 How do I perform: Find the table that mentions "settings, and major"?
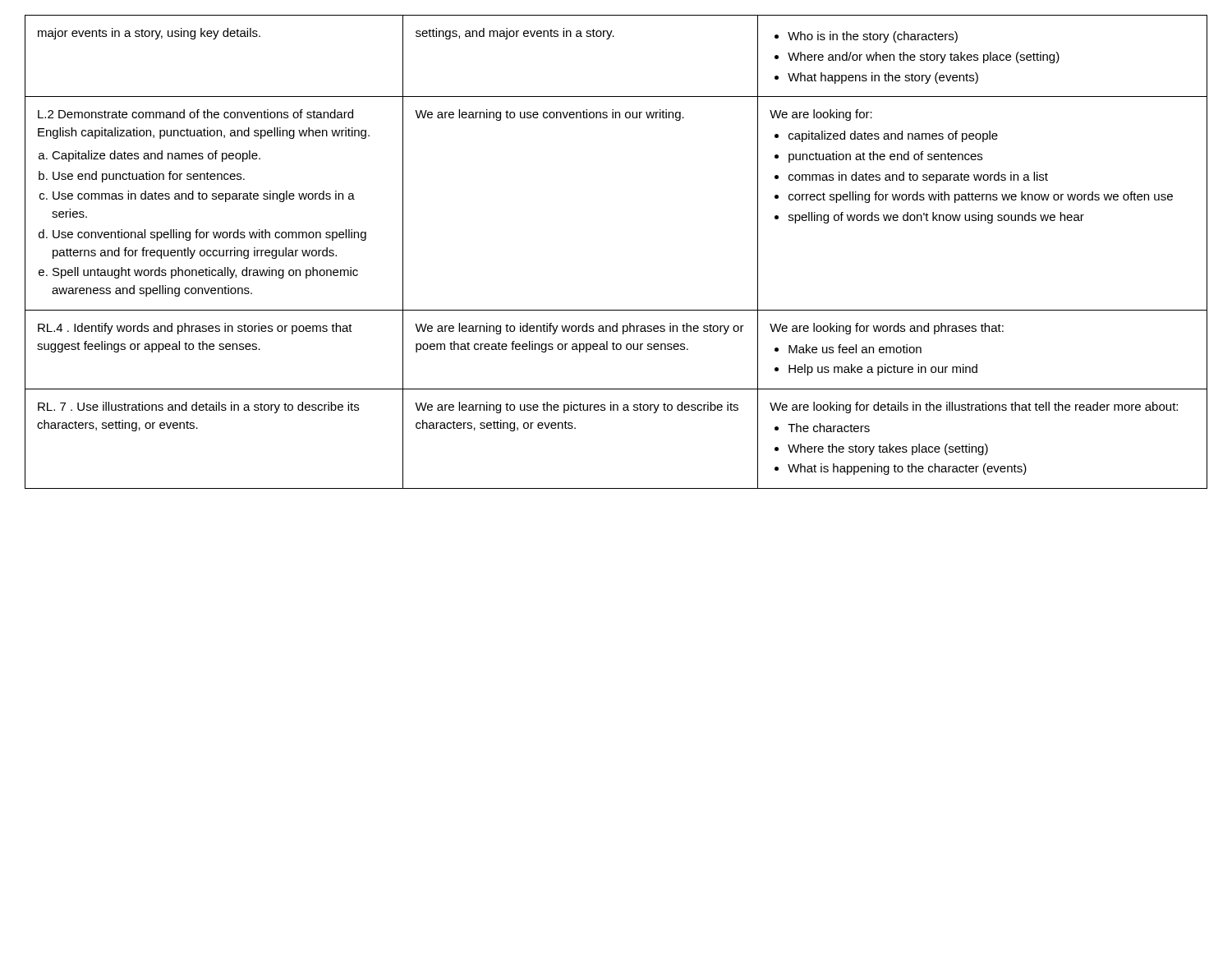point(616,252)
